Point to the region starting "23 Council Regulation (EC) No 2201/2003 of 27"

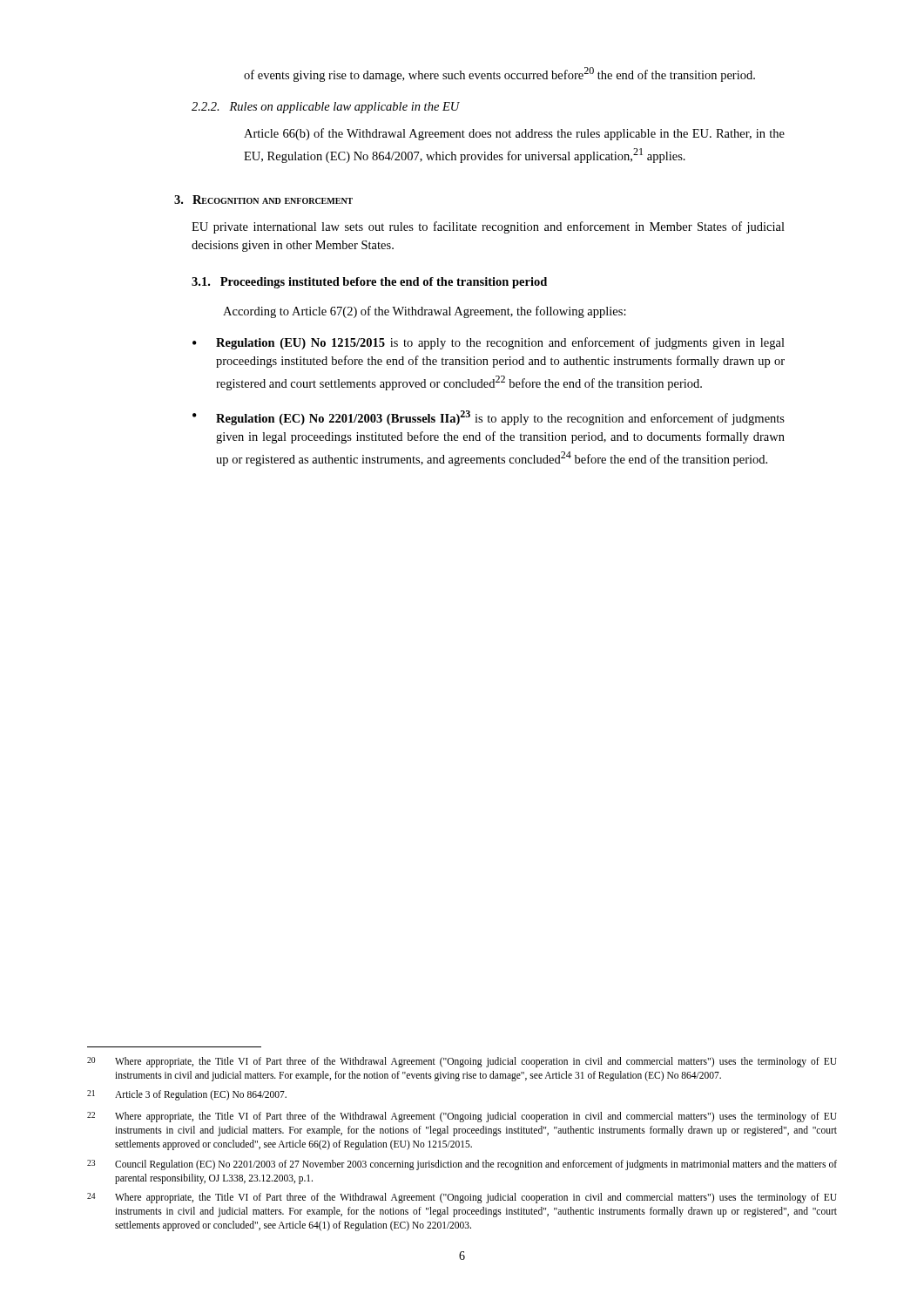462,1171
